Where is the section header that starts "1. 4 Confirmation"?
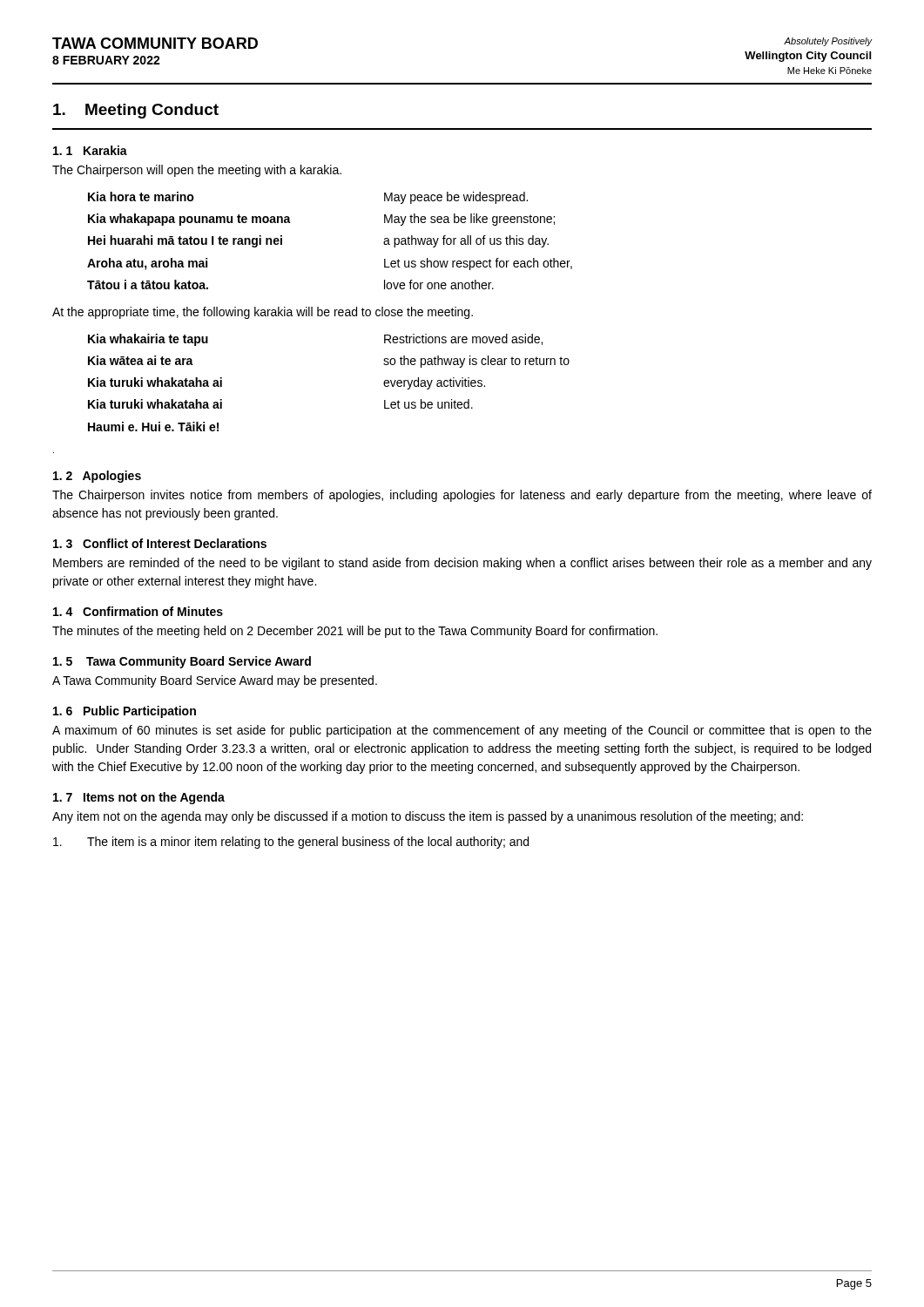 [x=138, y=612]
